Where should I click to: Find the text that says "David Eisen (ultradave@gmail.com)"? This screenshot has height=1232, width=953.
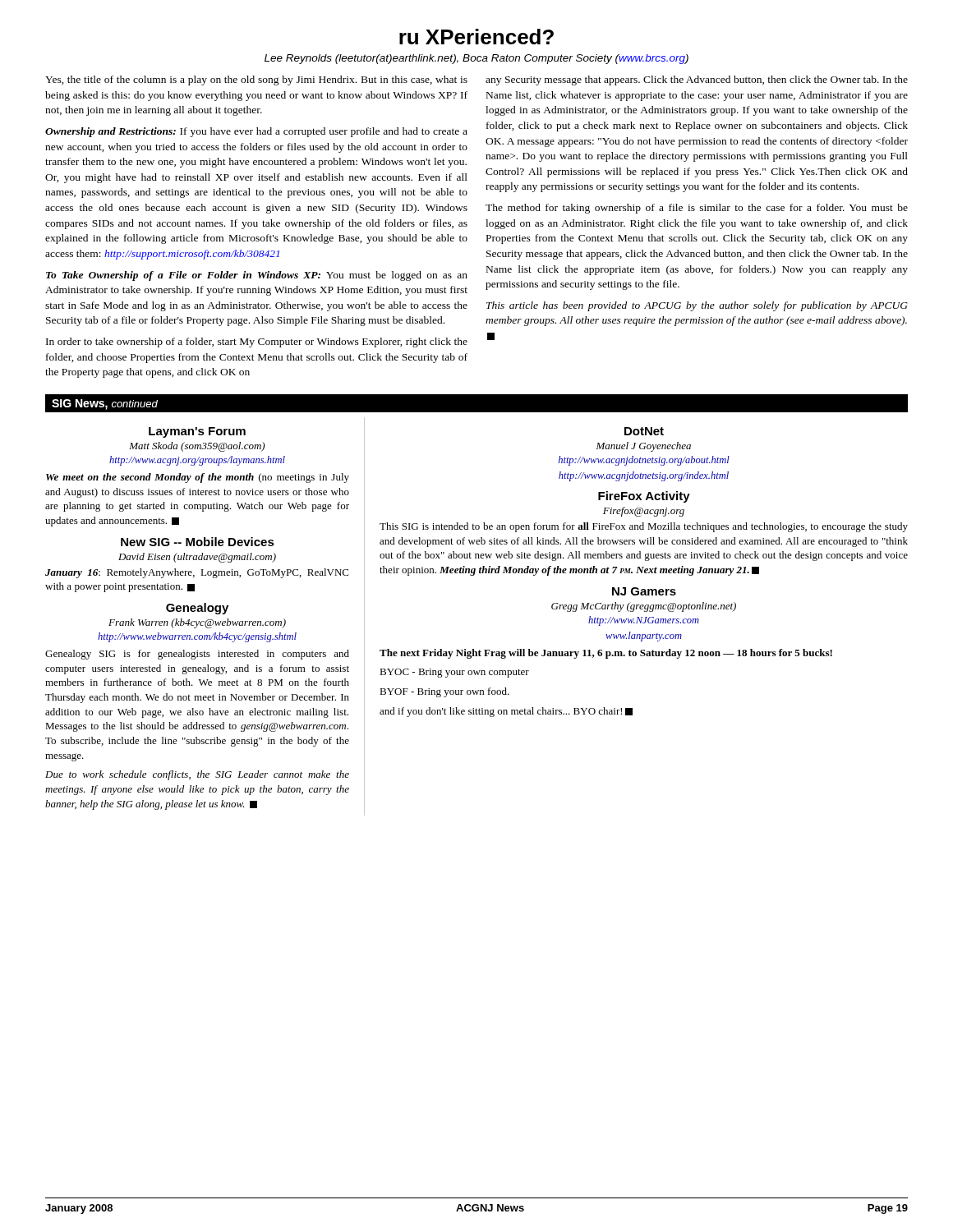pos(197,556)
